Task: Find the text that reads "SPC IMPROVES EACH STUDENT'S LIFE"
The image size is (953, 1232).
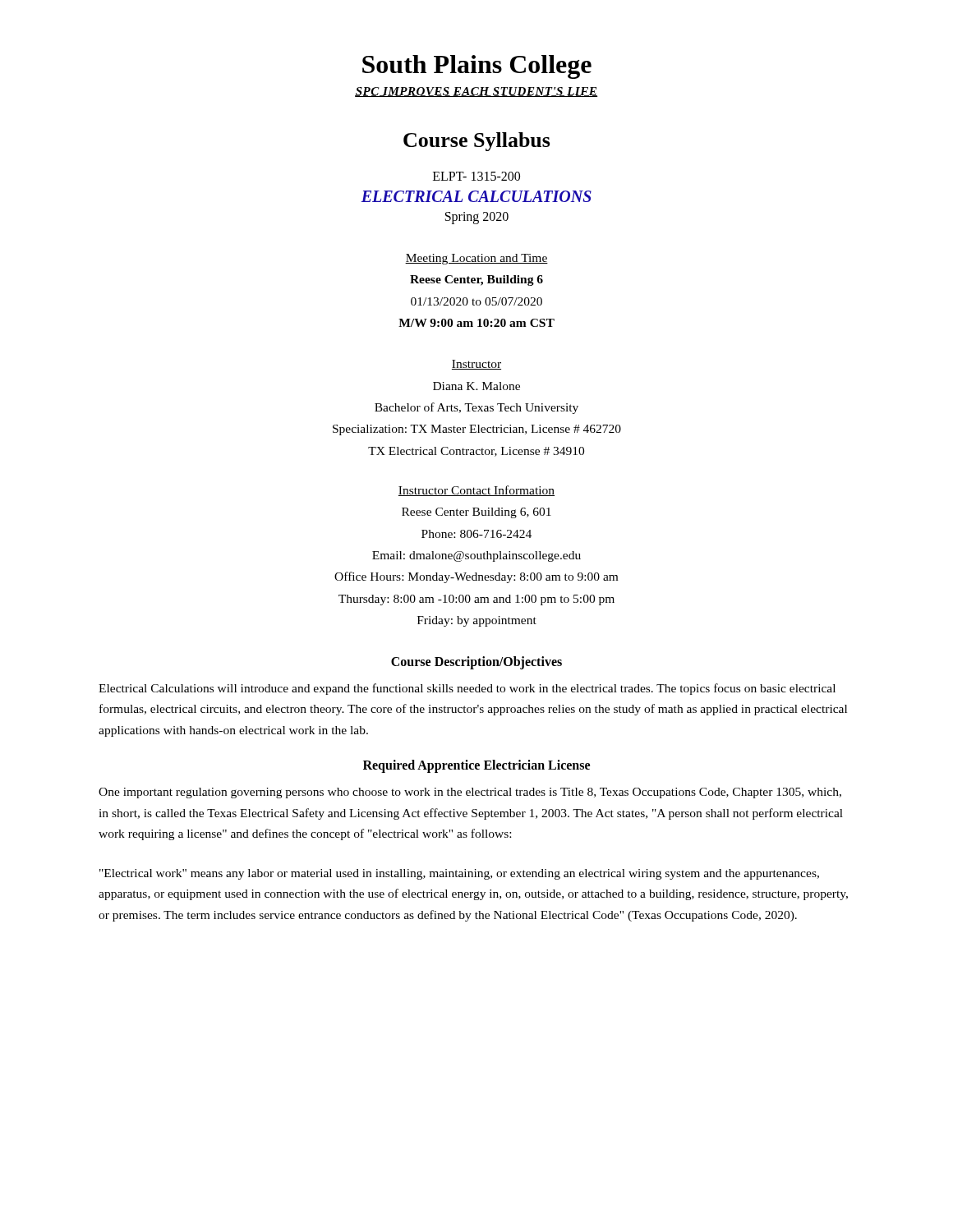Action: pos(476,91)
